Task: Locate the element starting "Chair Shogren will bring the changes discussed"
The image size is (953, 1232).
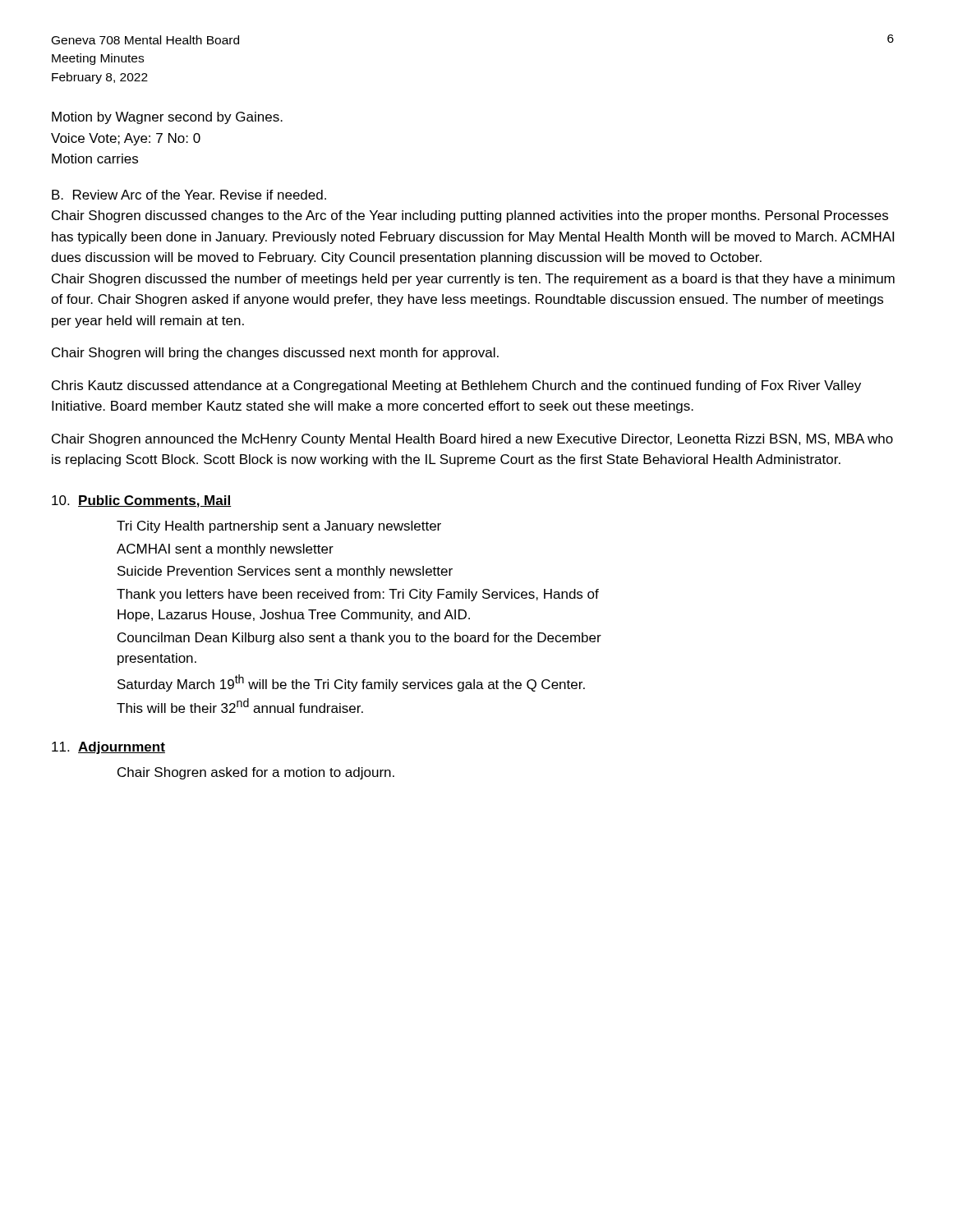Action: 275,353
